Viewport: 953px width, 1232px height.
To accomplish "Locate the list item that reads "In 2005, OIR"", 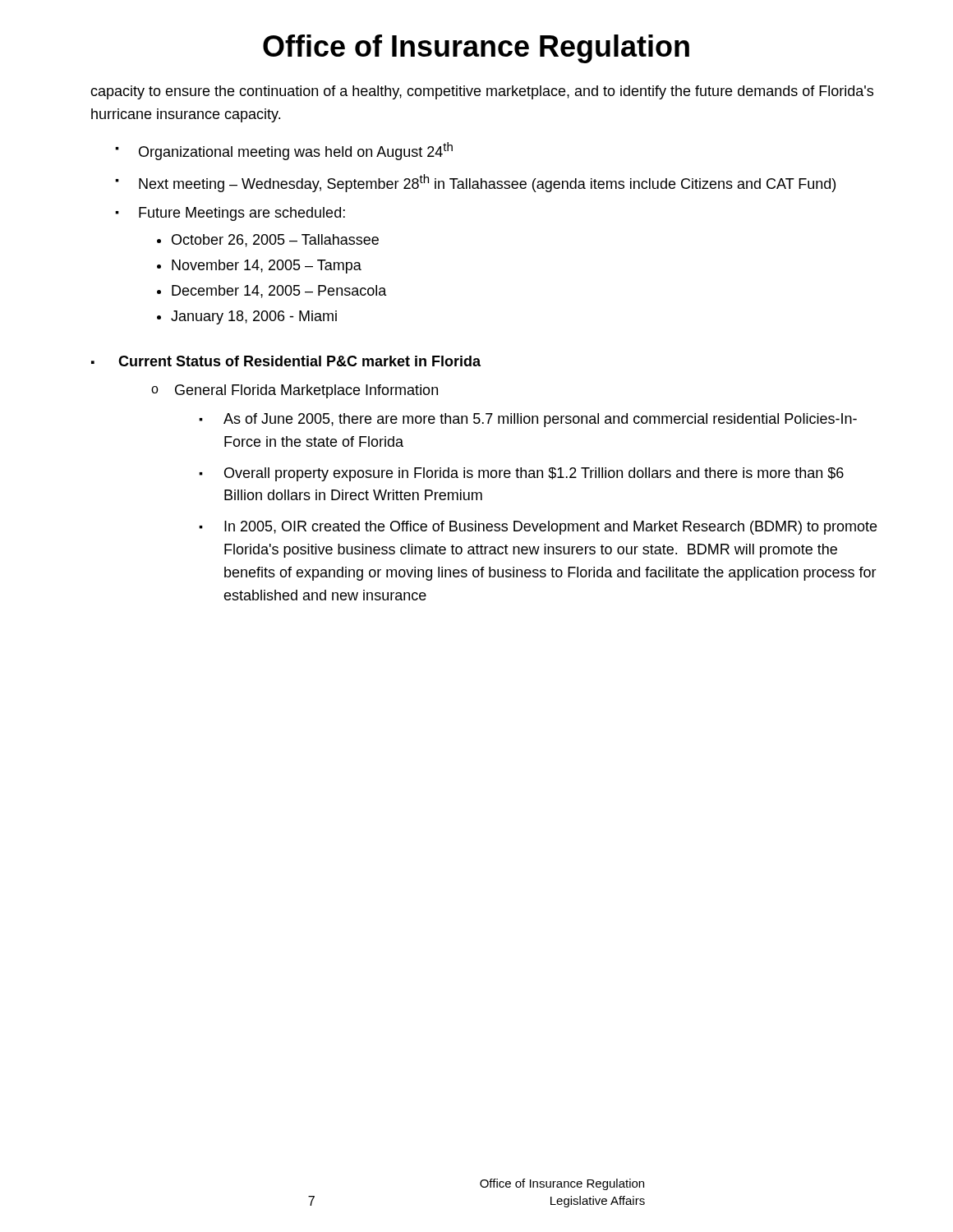I will coord(550,561).
